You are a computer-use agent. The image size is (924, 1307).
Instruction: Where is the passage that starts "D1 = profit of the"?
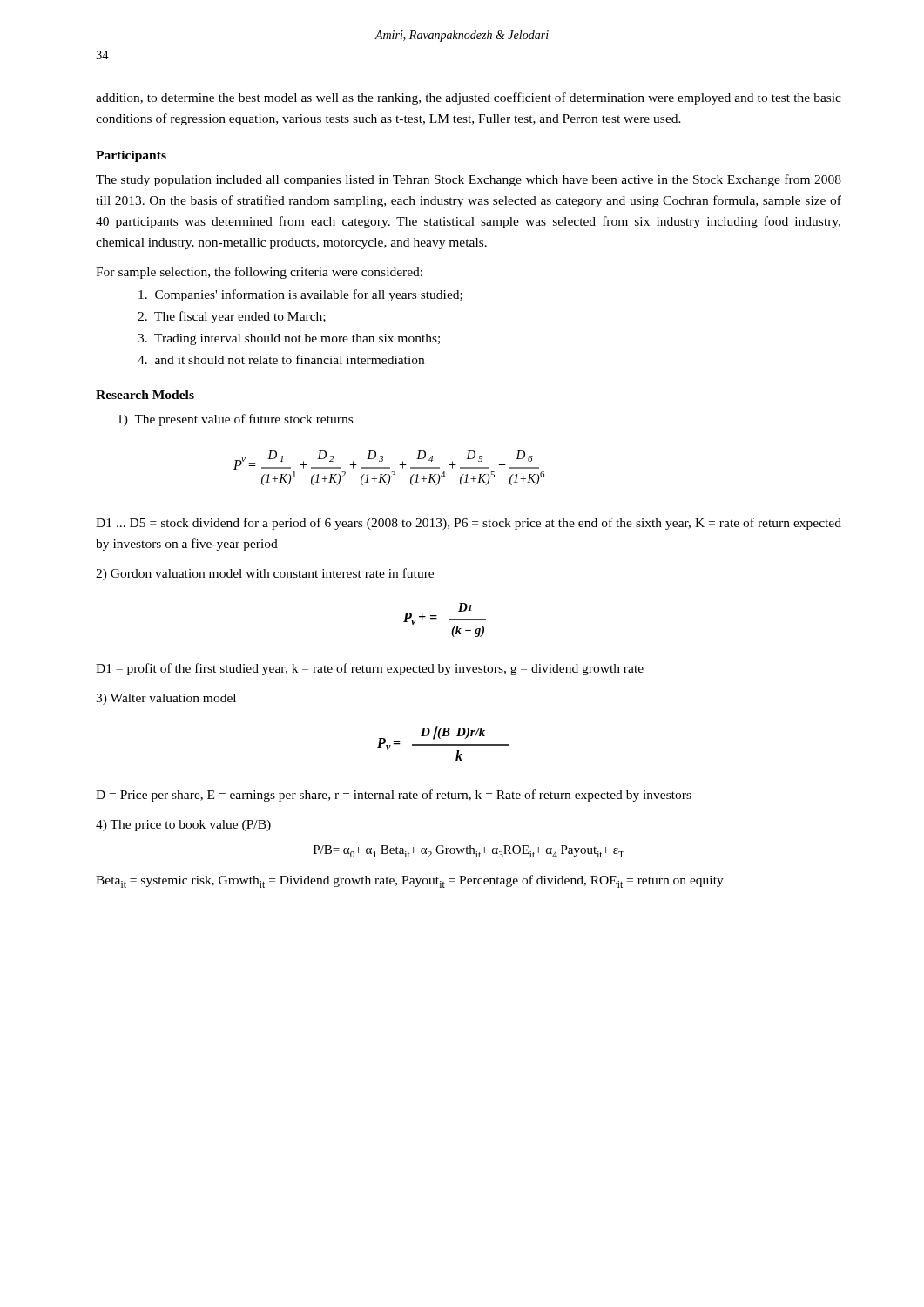click(x=469, y=669)
